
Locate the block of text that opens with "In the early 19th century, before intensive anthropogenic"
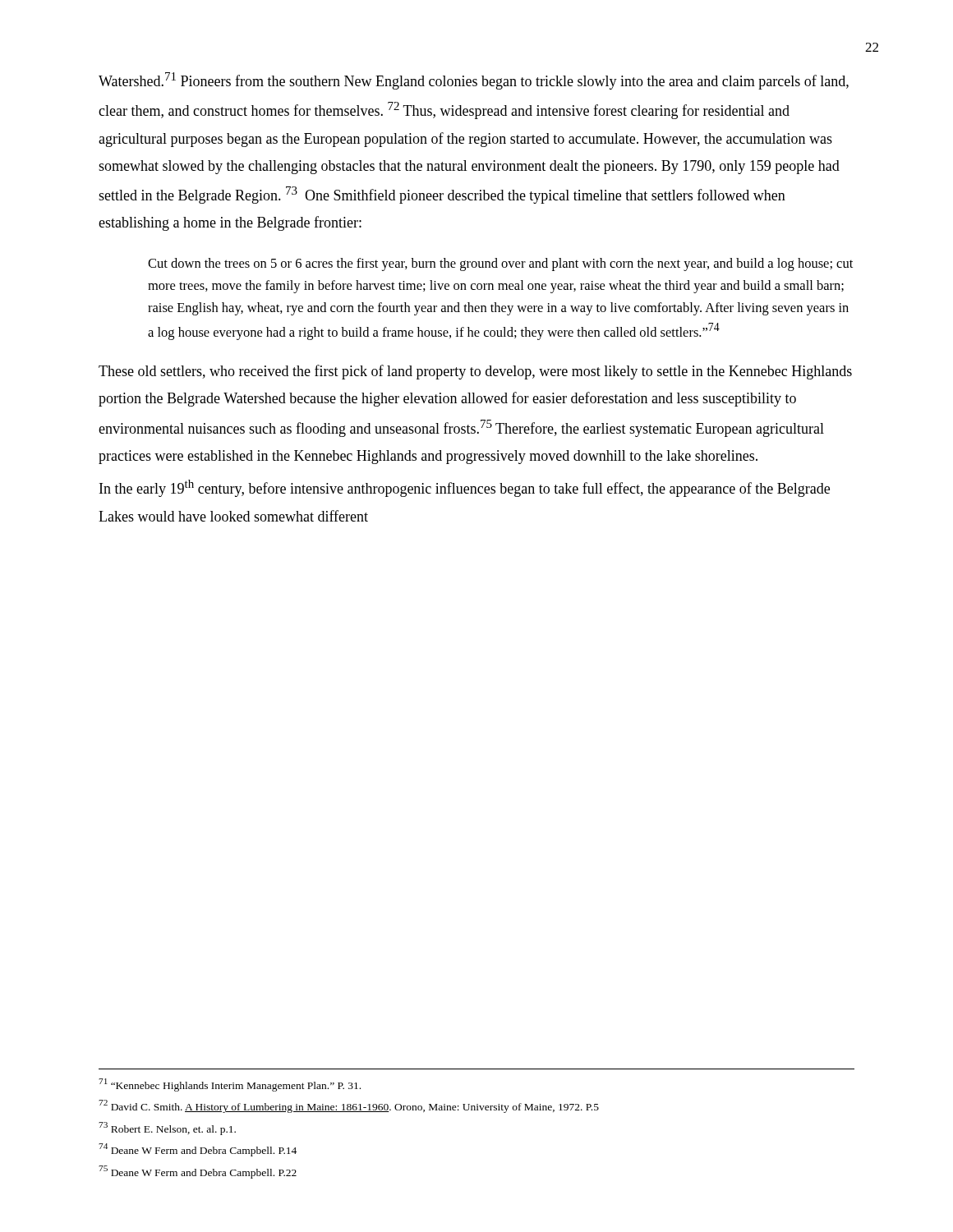tap(476, 502)
